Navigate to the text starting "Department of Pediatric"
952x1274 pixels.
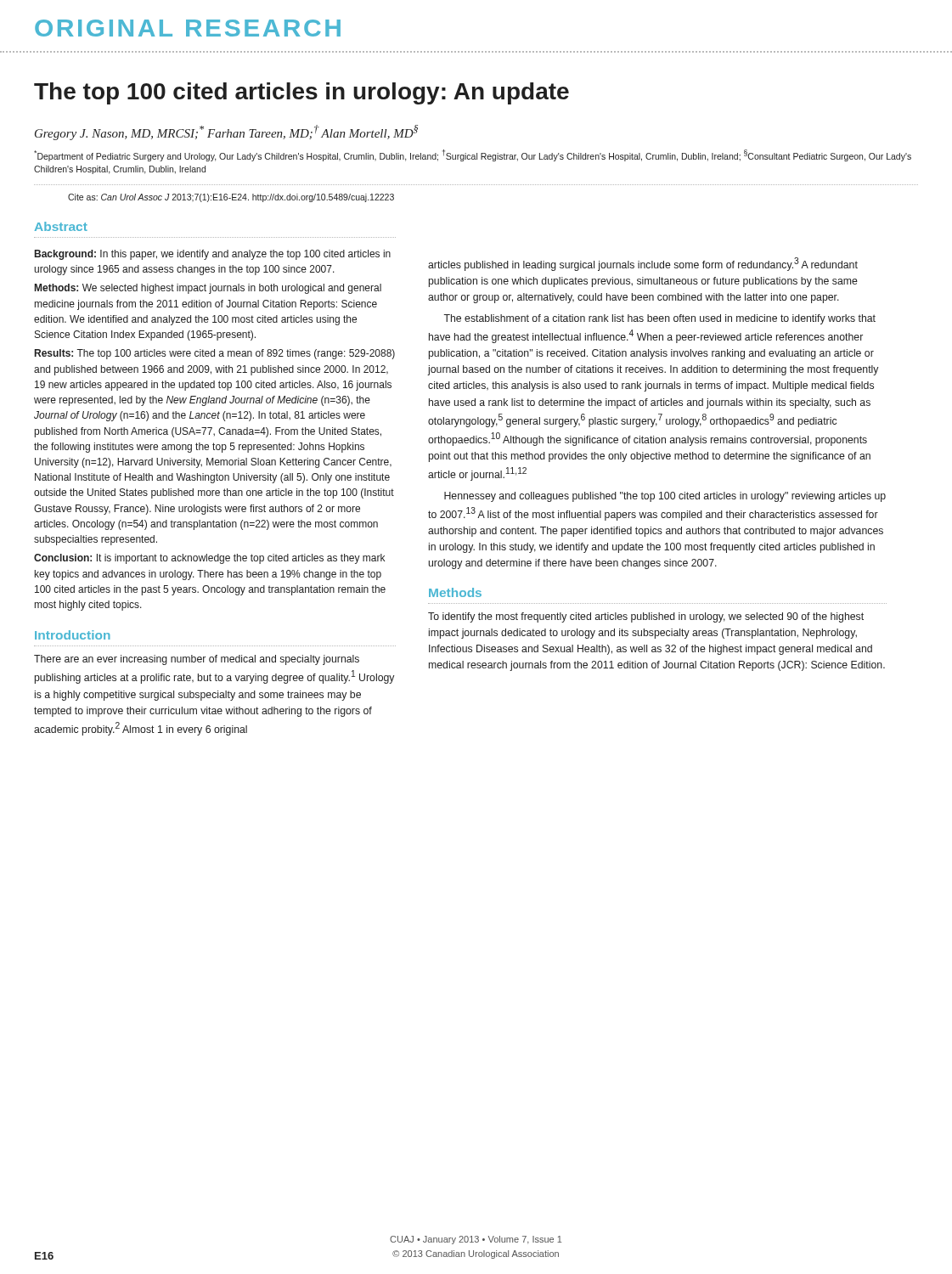click(473, 161)
